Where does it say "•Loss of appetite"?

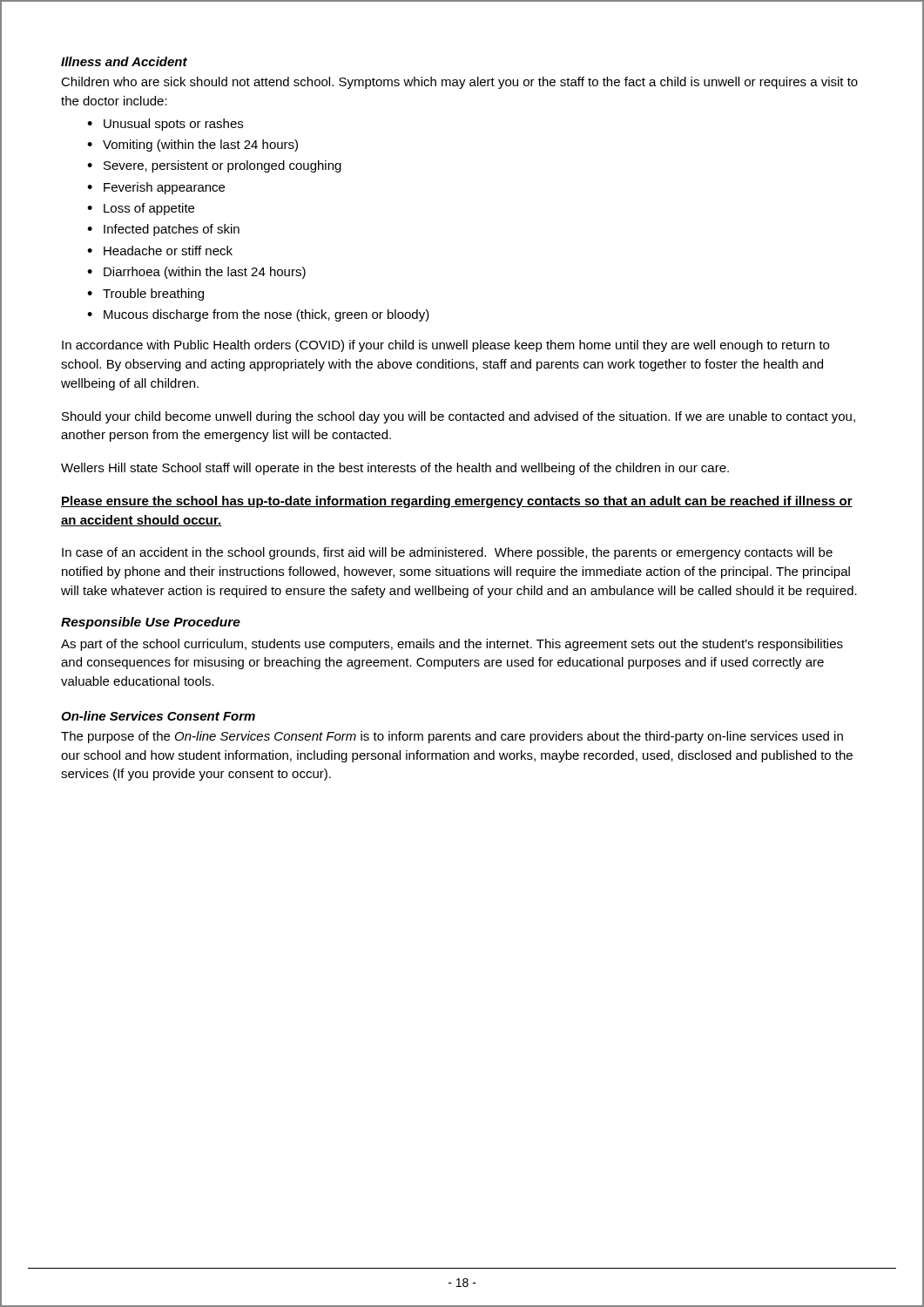141,209
